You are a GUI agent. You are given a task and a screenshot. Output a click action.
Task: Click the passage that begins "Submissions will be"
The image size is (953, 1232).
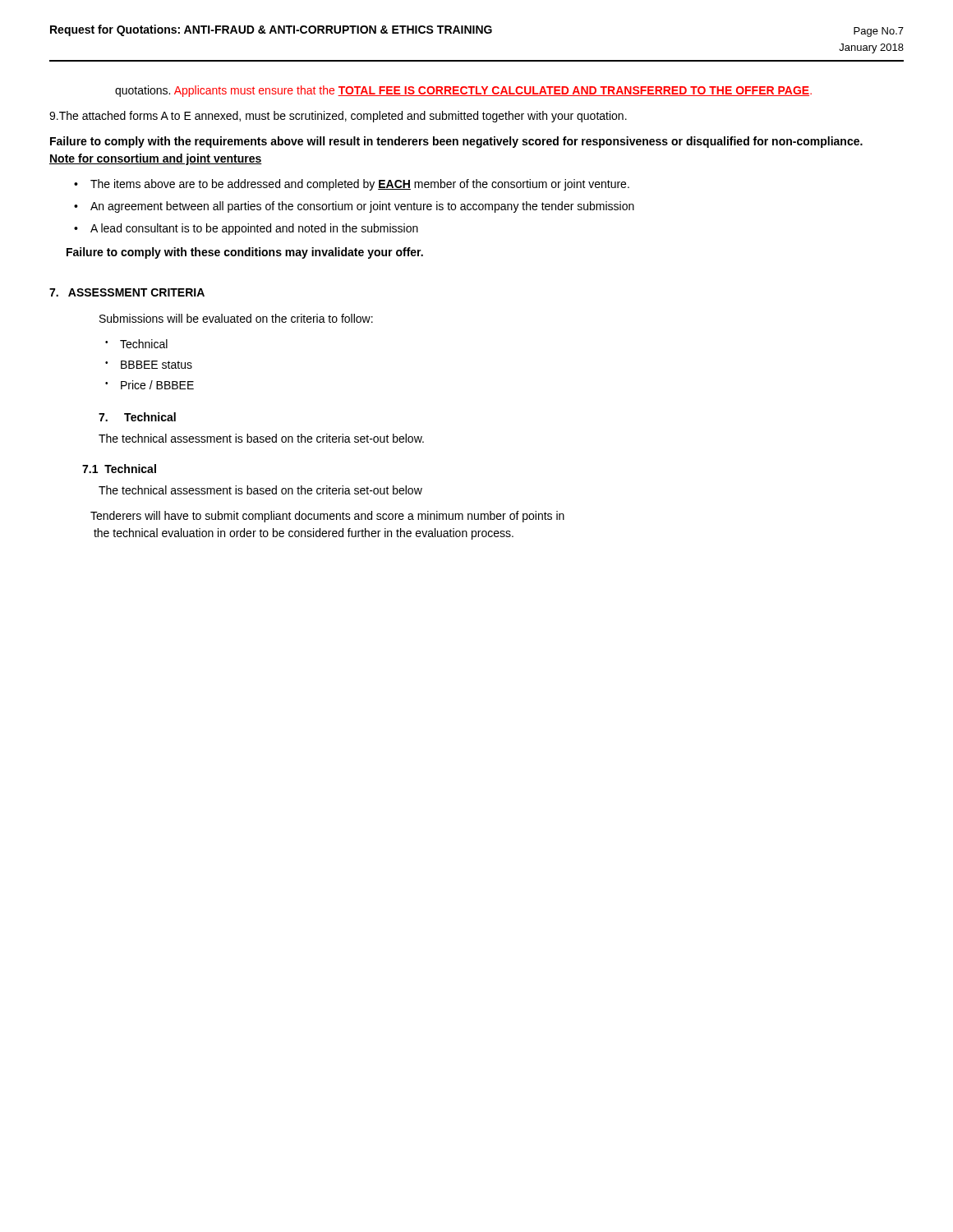(236, 319)
